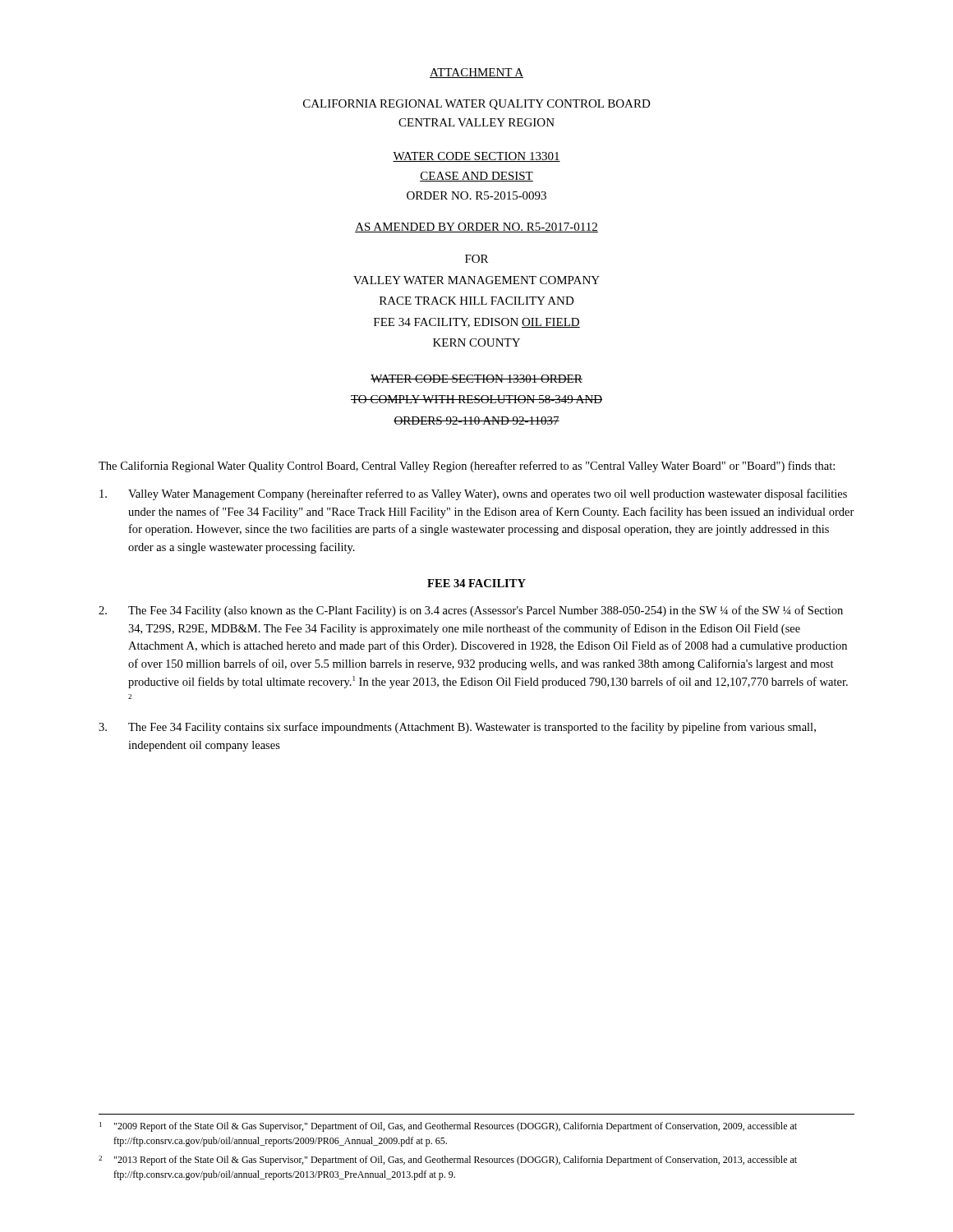Locate the text block that reads "The California Regional"

[467, 466]
